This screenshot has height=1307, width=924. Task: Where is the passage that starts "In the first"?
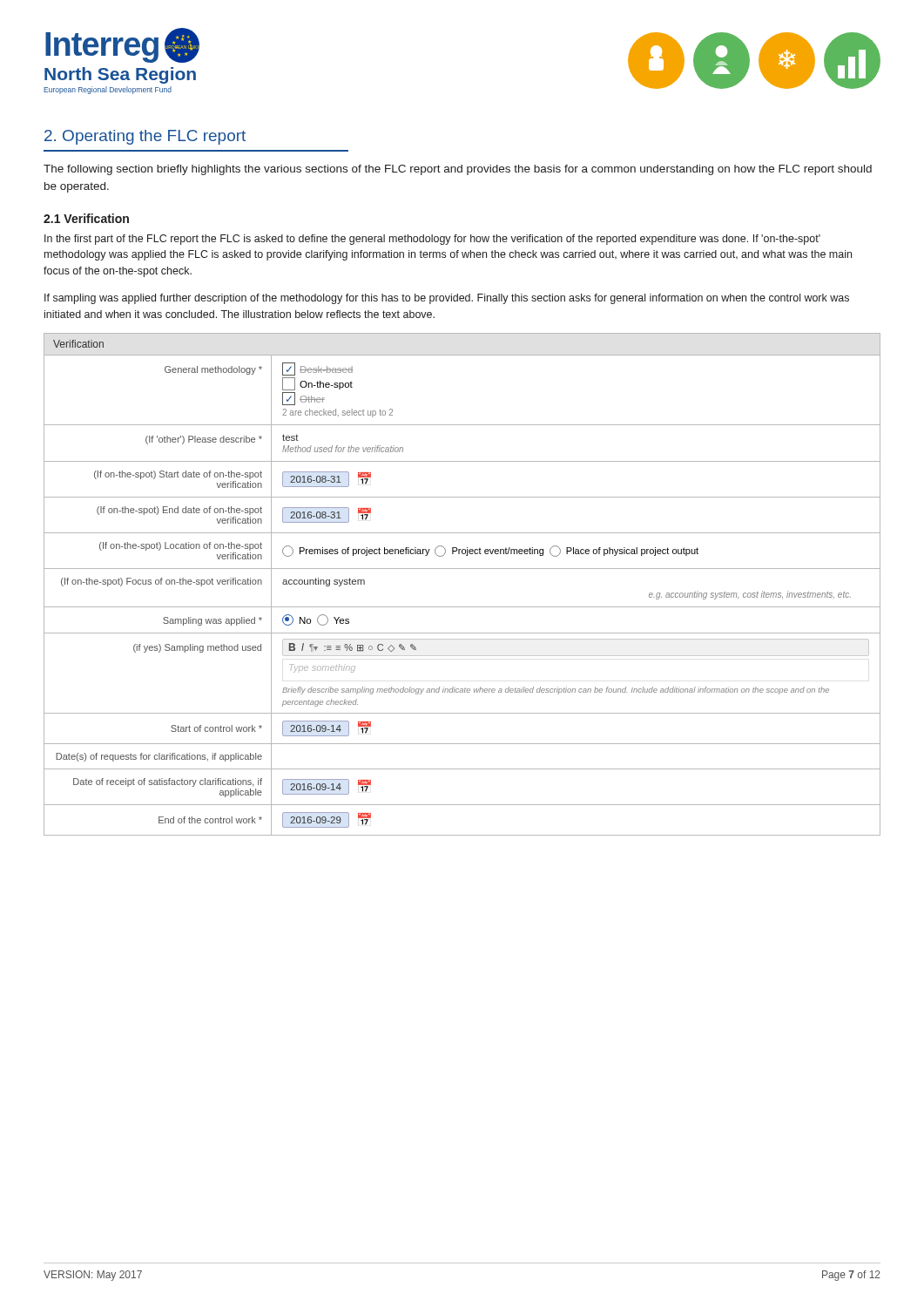point(448,255)
